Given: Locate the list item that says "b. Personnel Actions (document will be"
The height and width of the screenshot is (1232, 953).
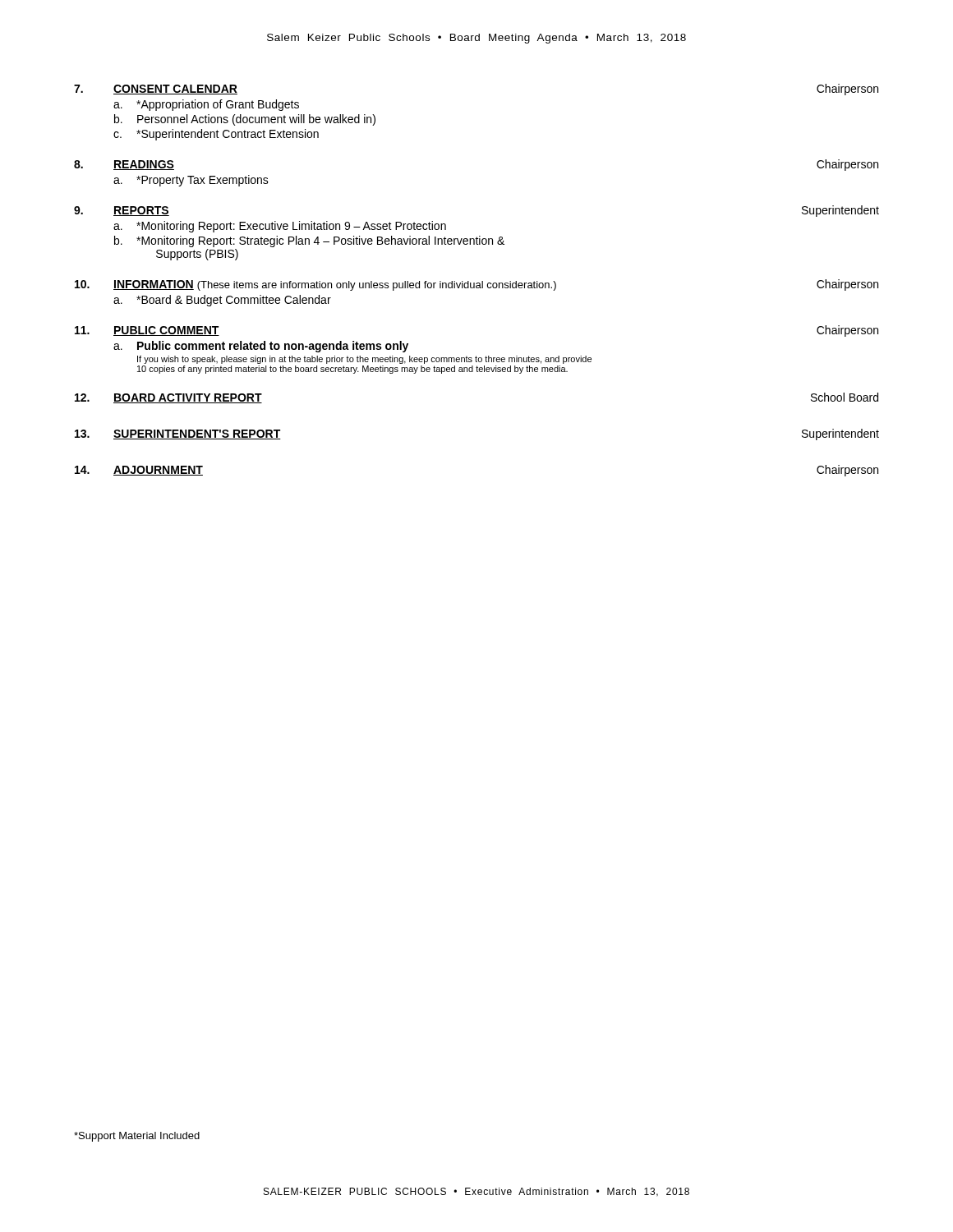Looking at the screenshot, I should (245, 120).
